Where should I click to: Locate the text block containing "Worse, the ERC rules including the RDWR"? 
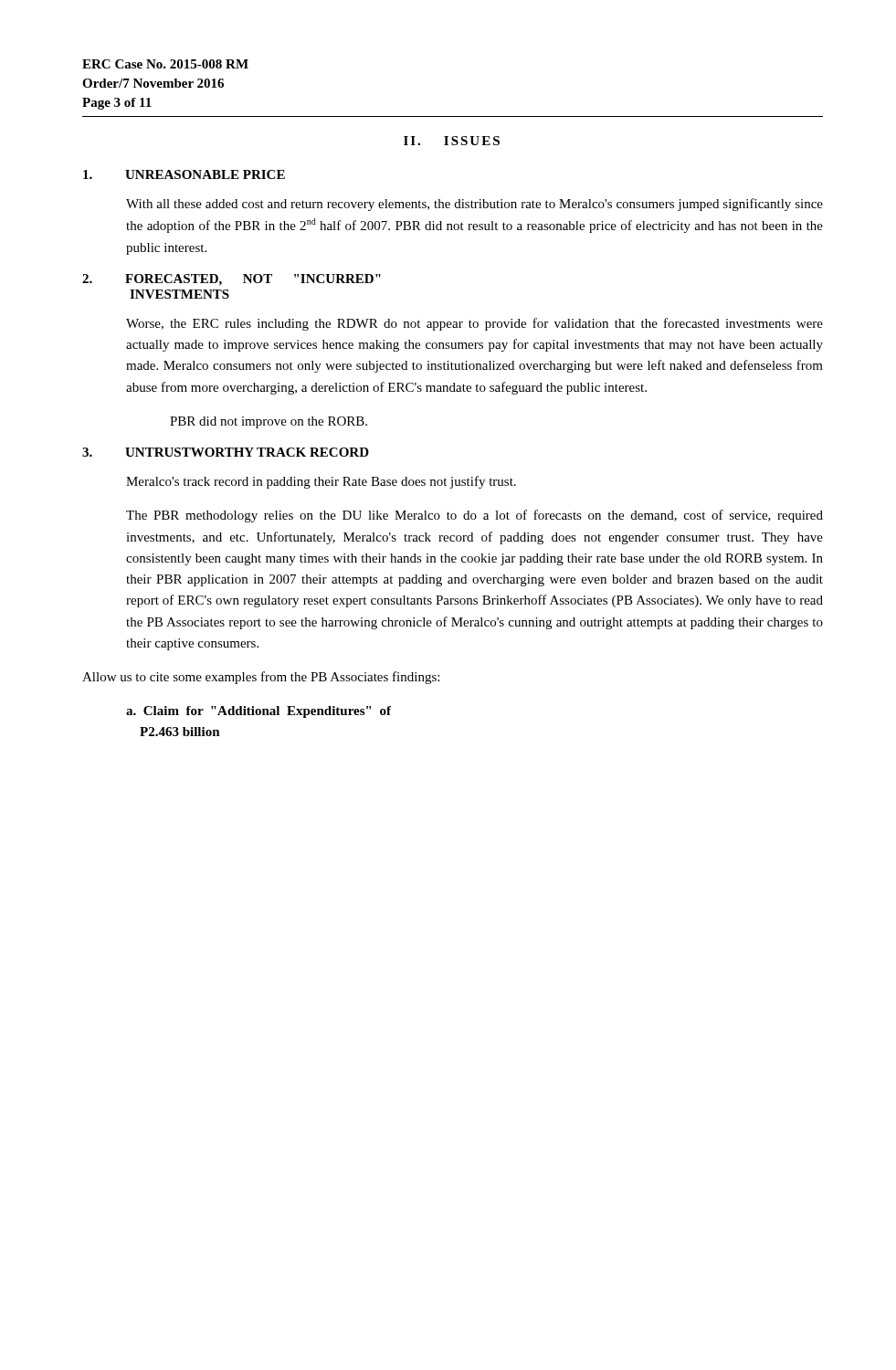click(x=475, y=355)
